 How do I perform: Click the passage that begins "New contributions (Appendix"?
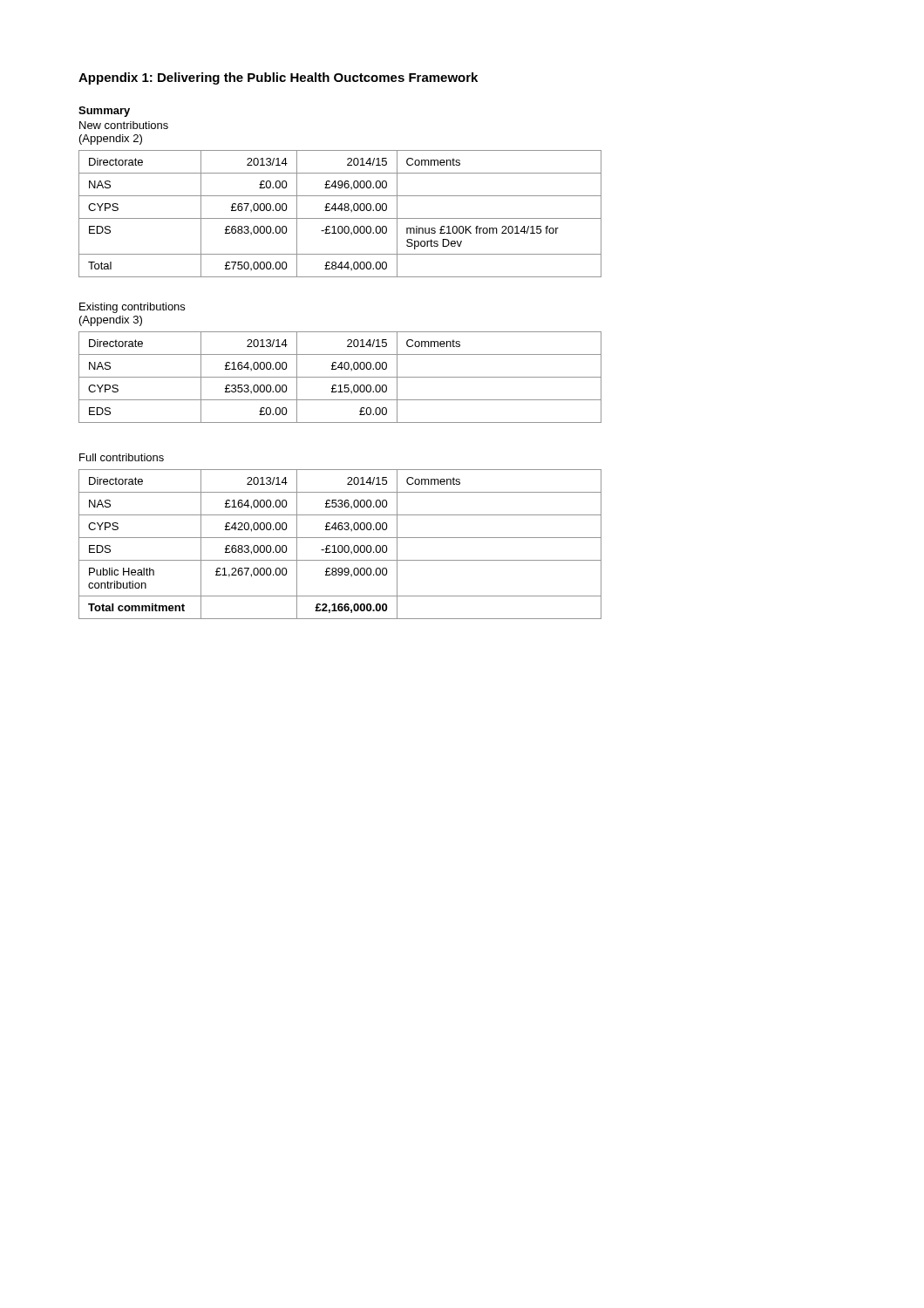(x=123, y=132)
